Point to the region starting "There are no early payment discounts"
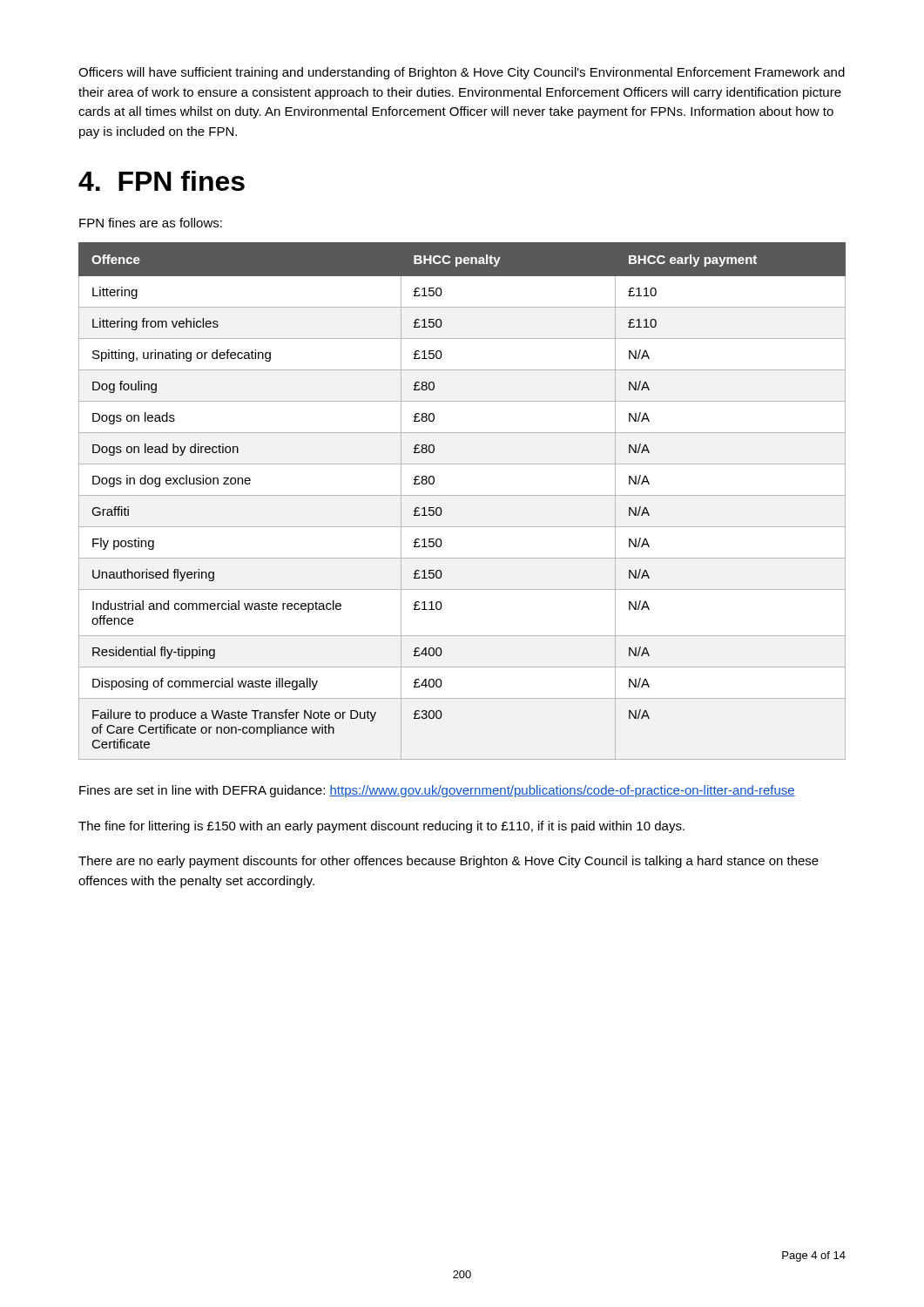This screenshot has height=1307, width=924. pos(449,870)
